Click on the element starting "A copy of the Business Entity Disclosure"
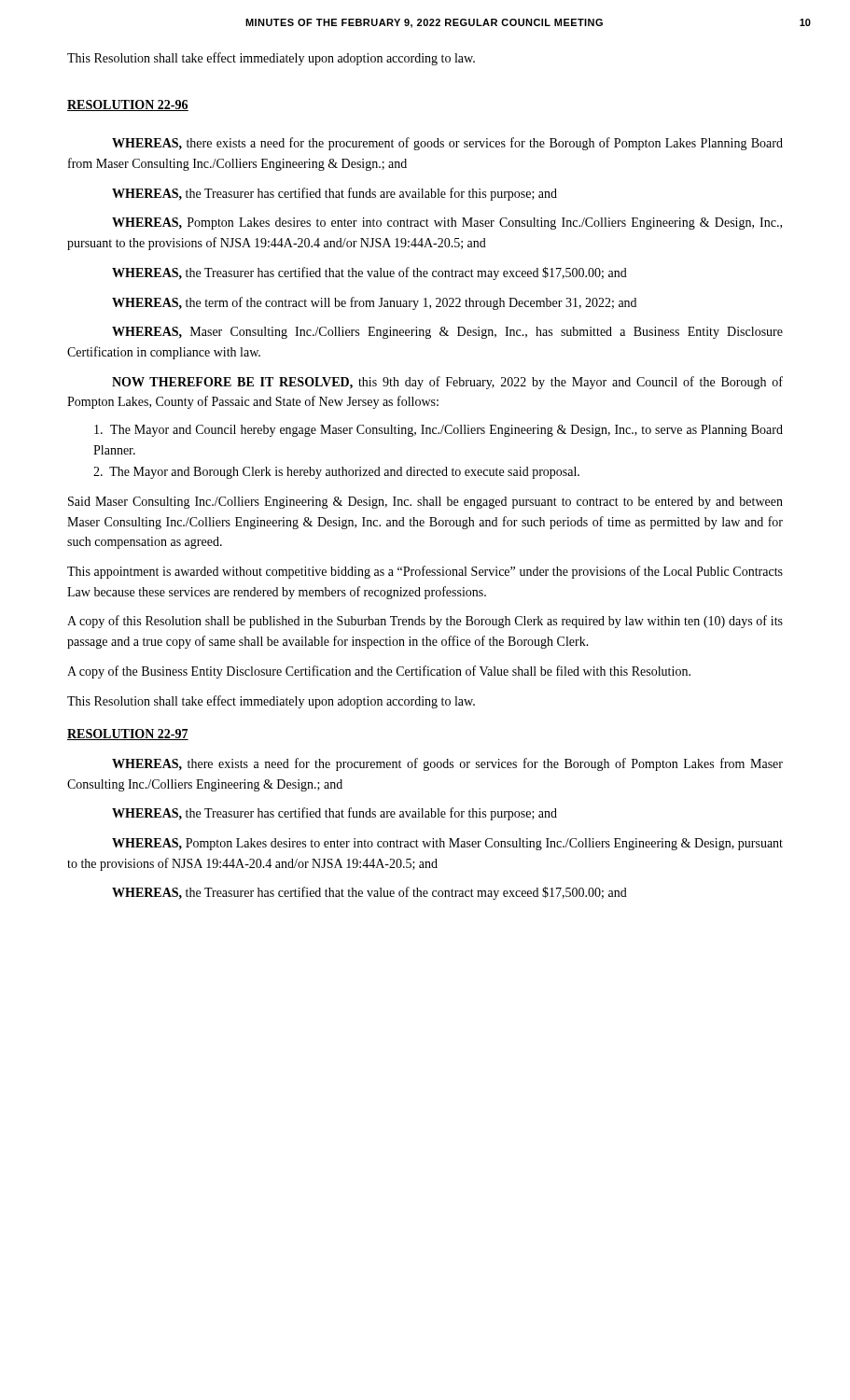The image size is (850, 1400). [x=425, y=672]
